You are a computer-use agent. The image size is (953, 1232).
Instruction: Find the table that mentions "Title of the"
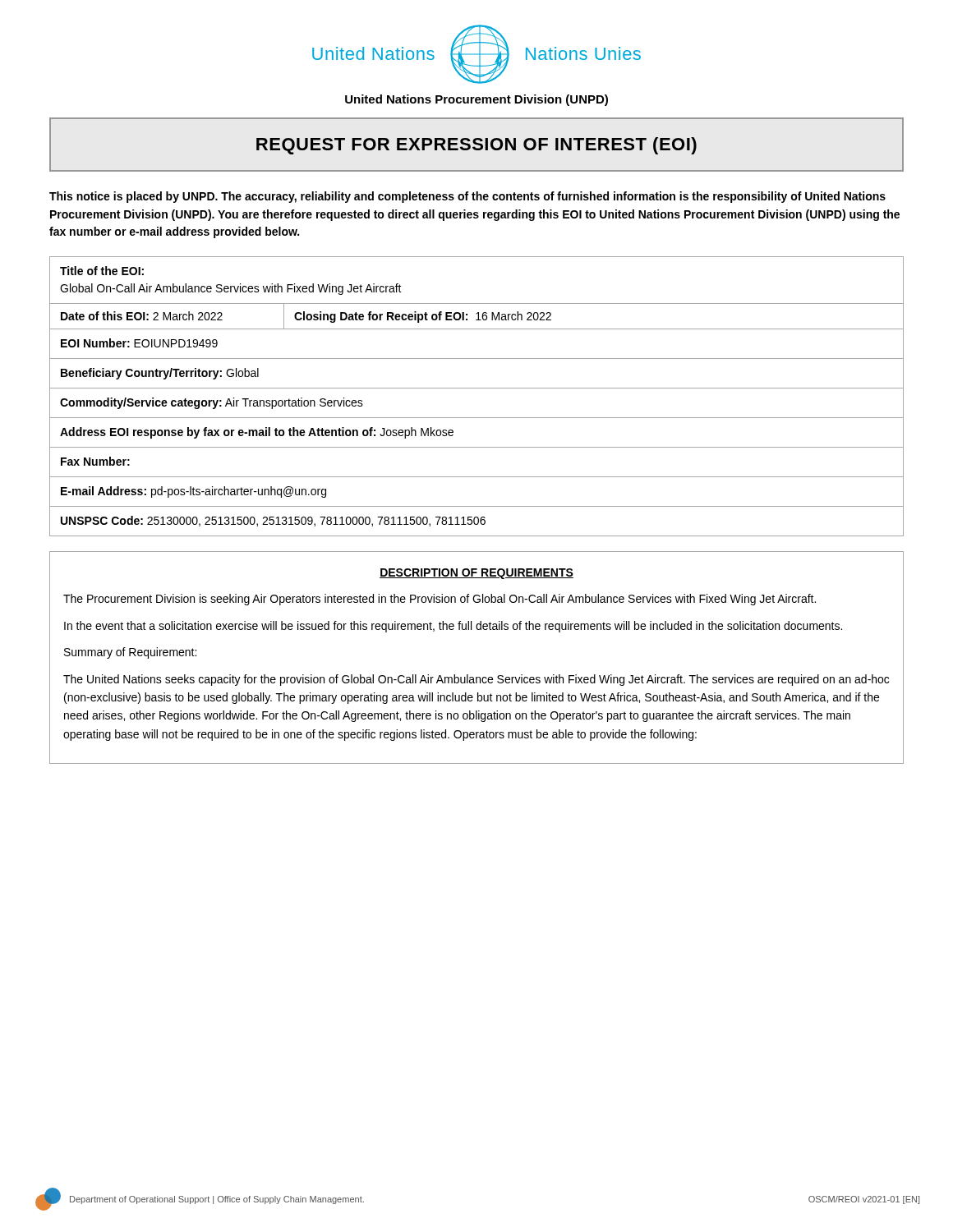click(x=476, y=396)
